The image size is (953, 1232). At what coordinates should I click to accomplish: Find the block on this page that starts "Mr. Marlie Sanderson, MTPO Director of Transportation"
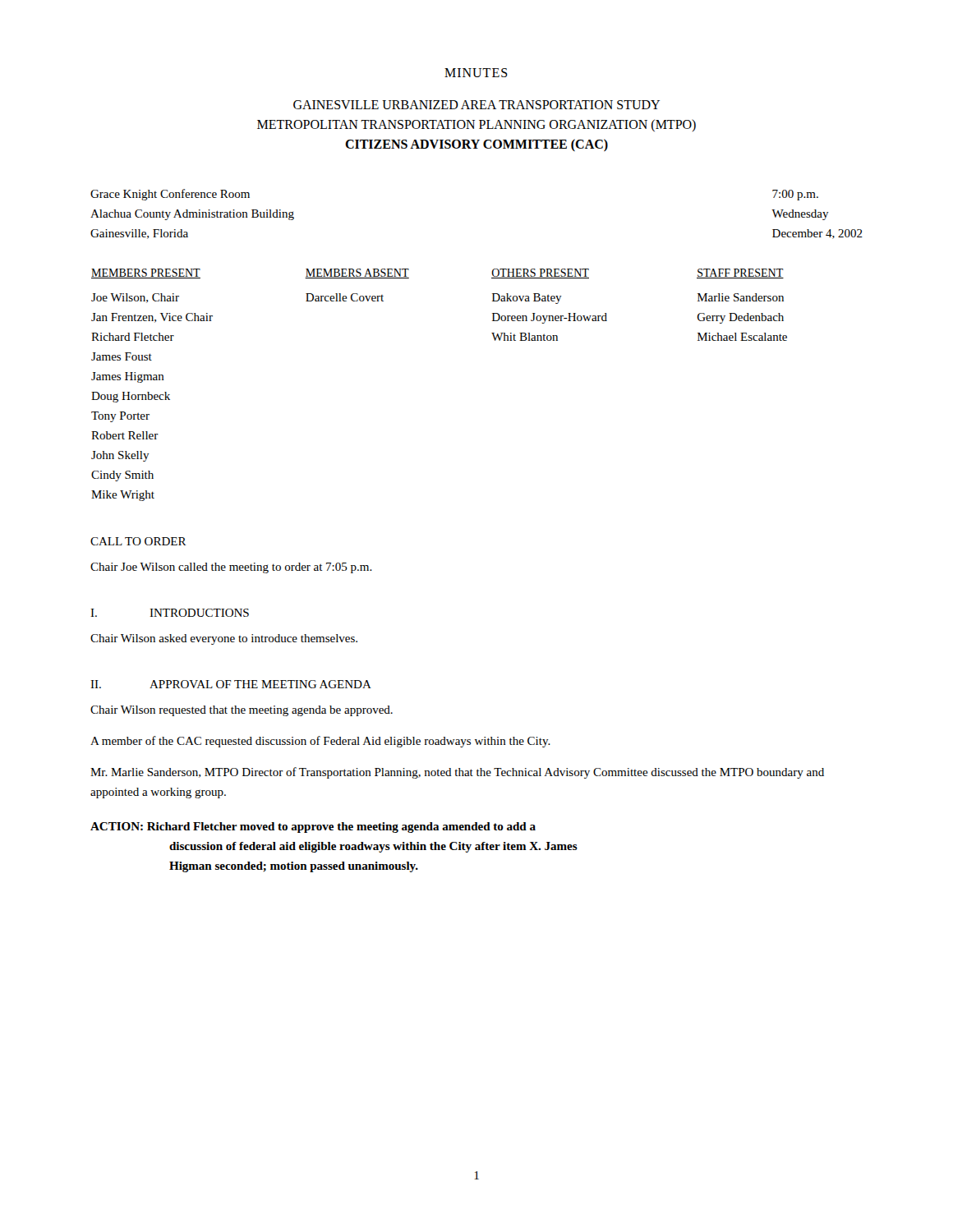(x=457, y=782)
